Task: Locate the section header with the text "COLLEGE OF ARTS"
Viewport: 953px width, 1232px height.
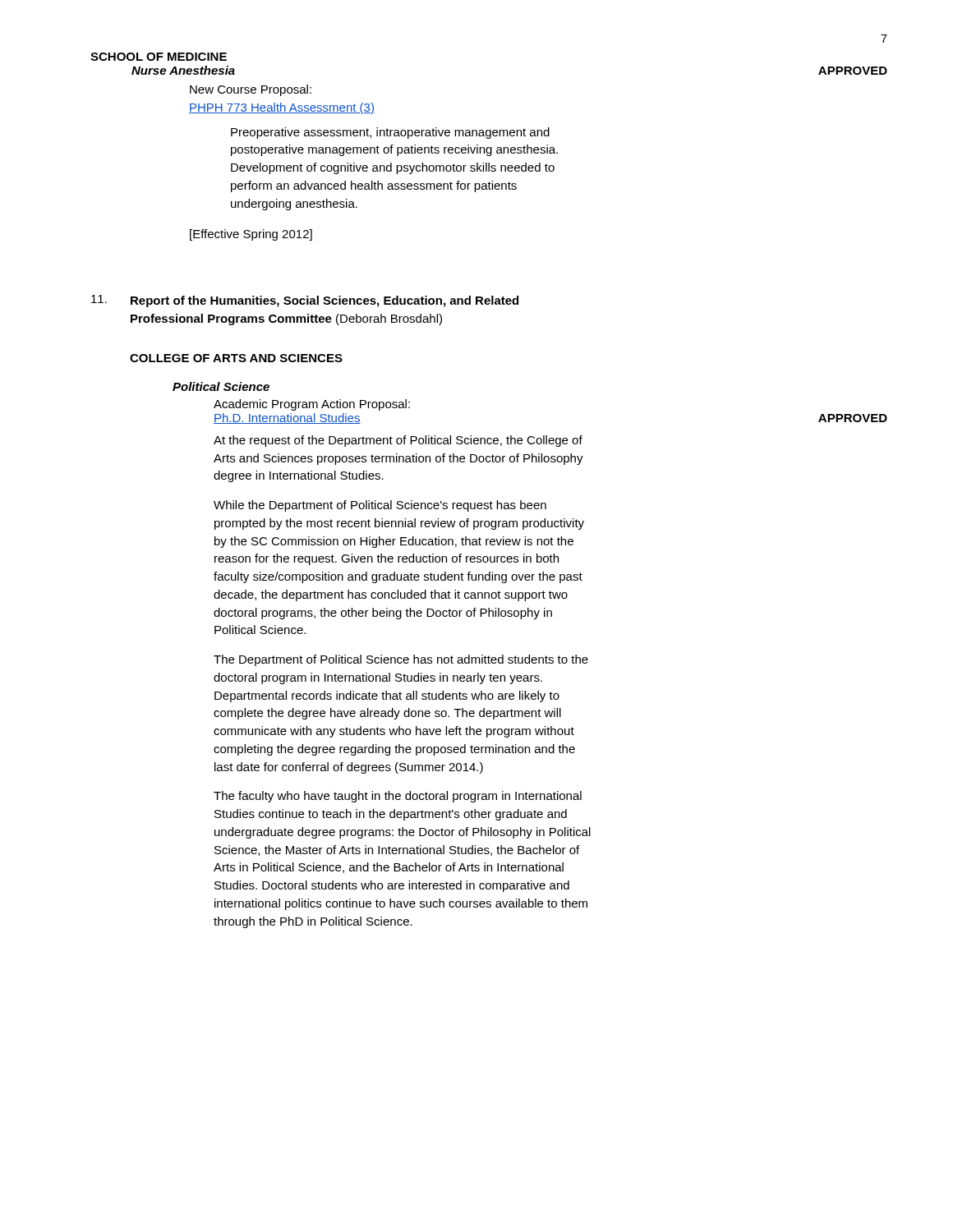Action: [236, 357]
